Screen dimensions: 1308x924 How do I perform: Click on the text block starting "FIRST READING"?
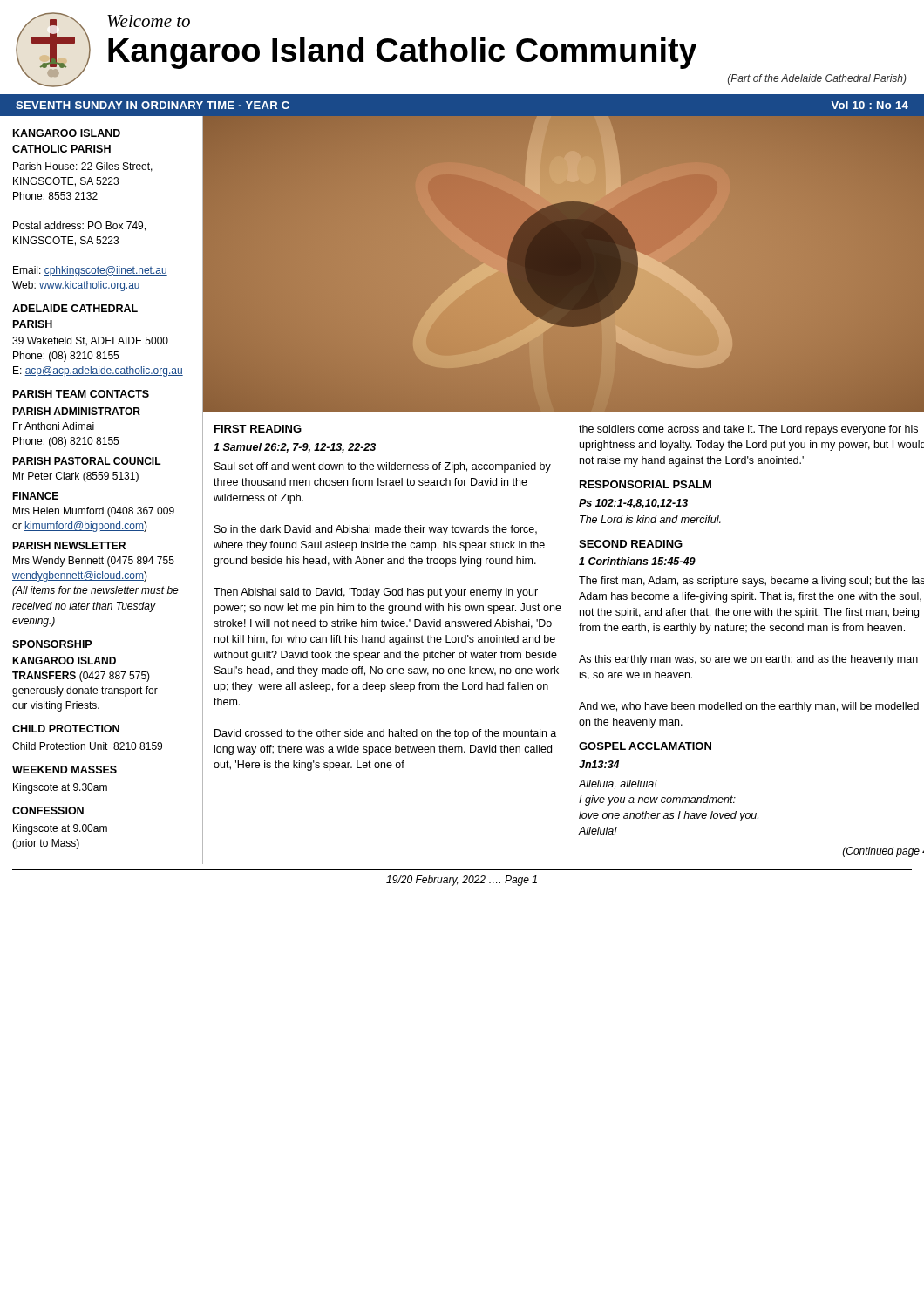tap(258, 429)
